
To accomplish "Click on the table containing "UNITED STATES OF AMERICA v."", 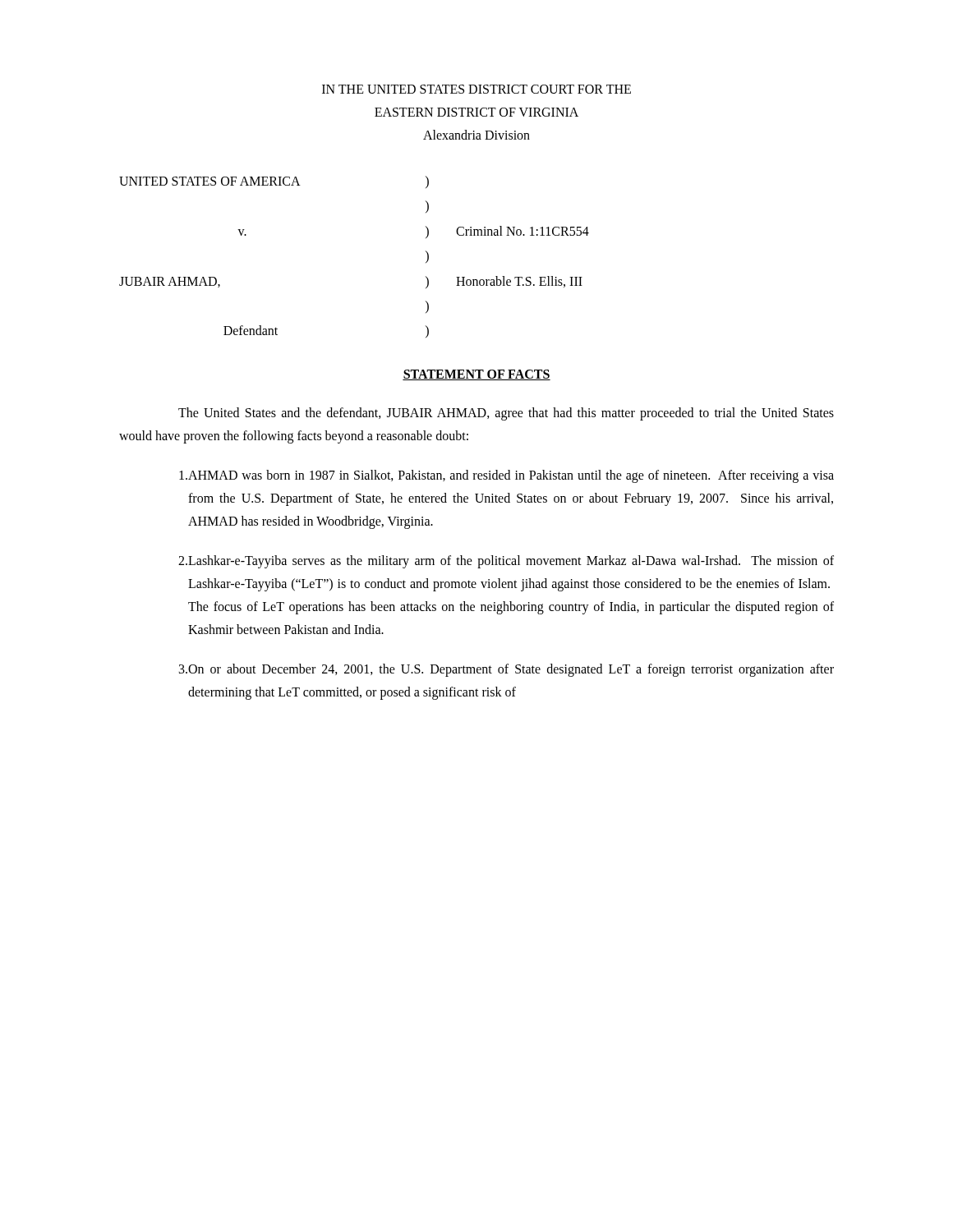I will (x=476, y=257).
